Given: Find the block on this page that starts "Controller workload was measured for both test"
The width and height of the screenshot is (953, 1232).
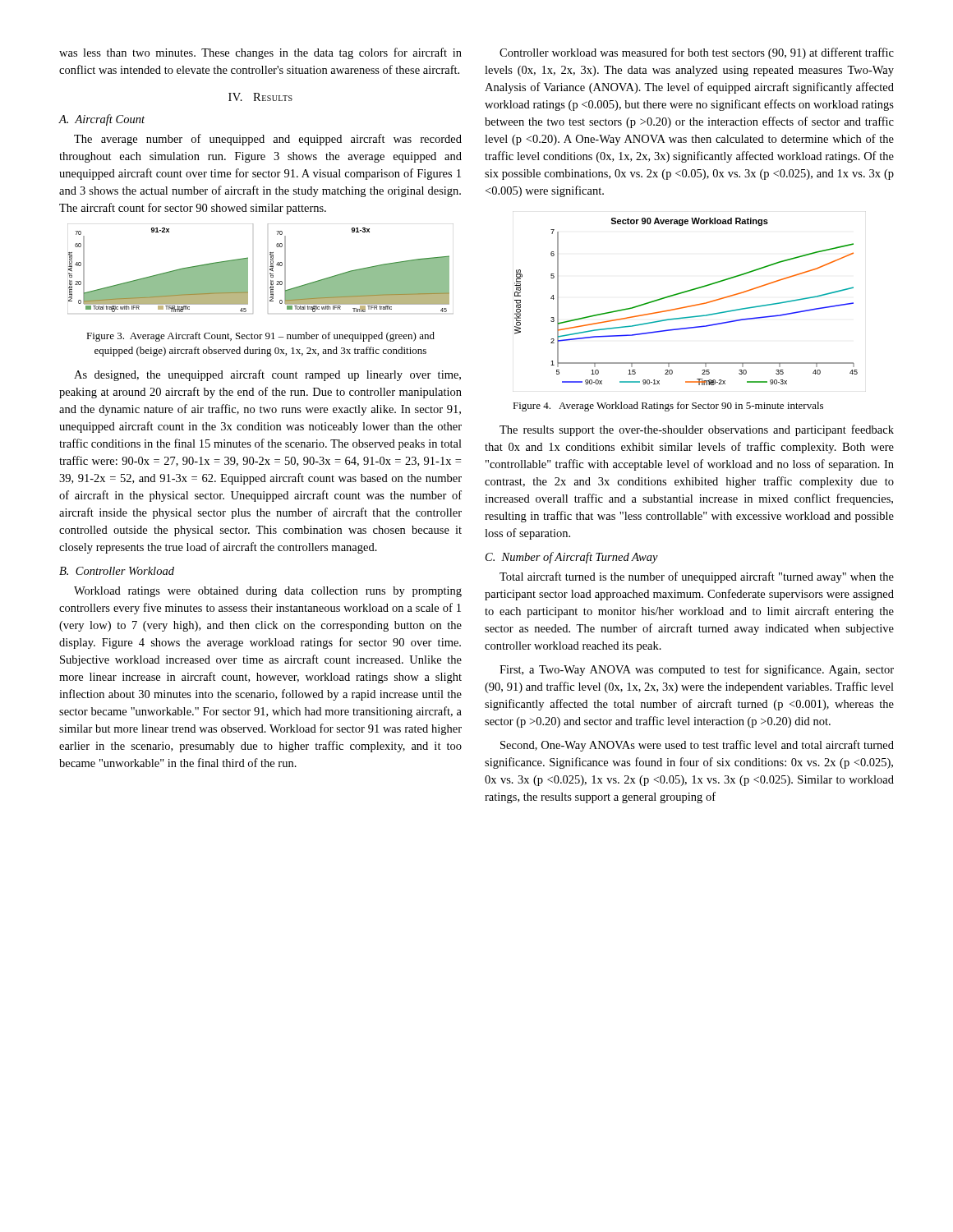Looking at the screenshot, I should [x=689, y=122].
